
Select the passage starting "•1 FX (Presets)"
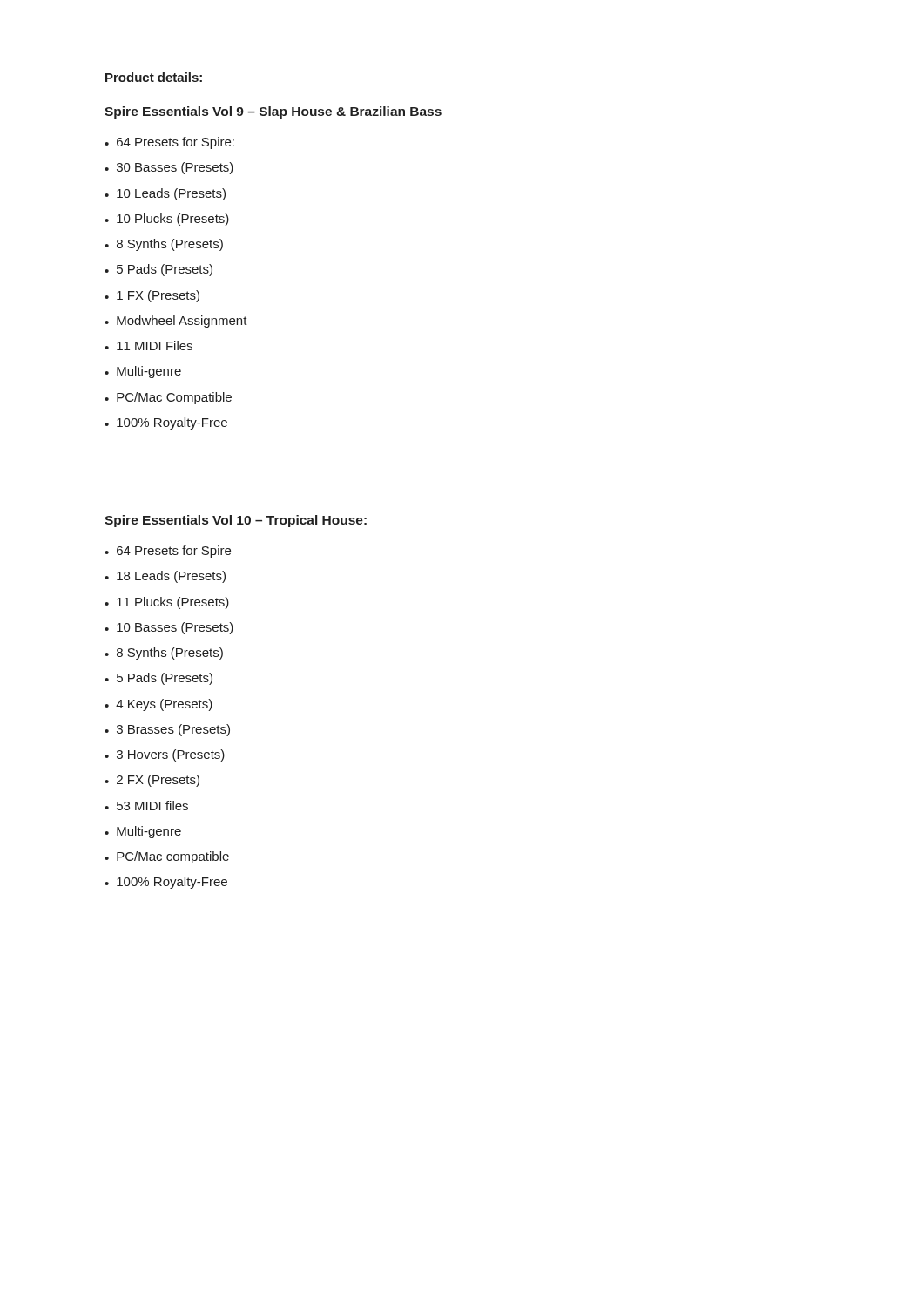click(152, 296)
